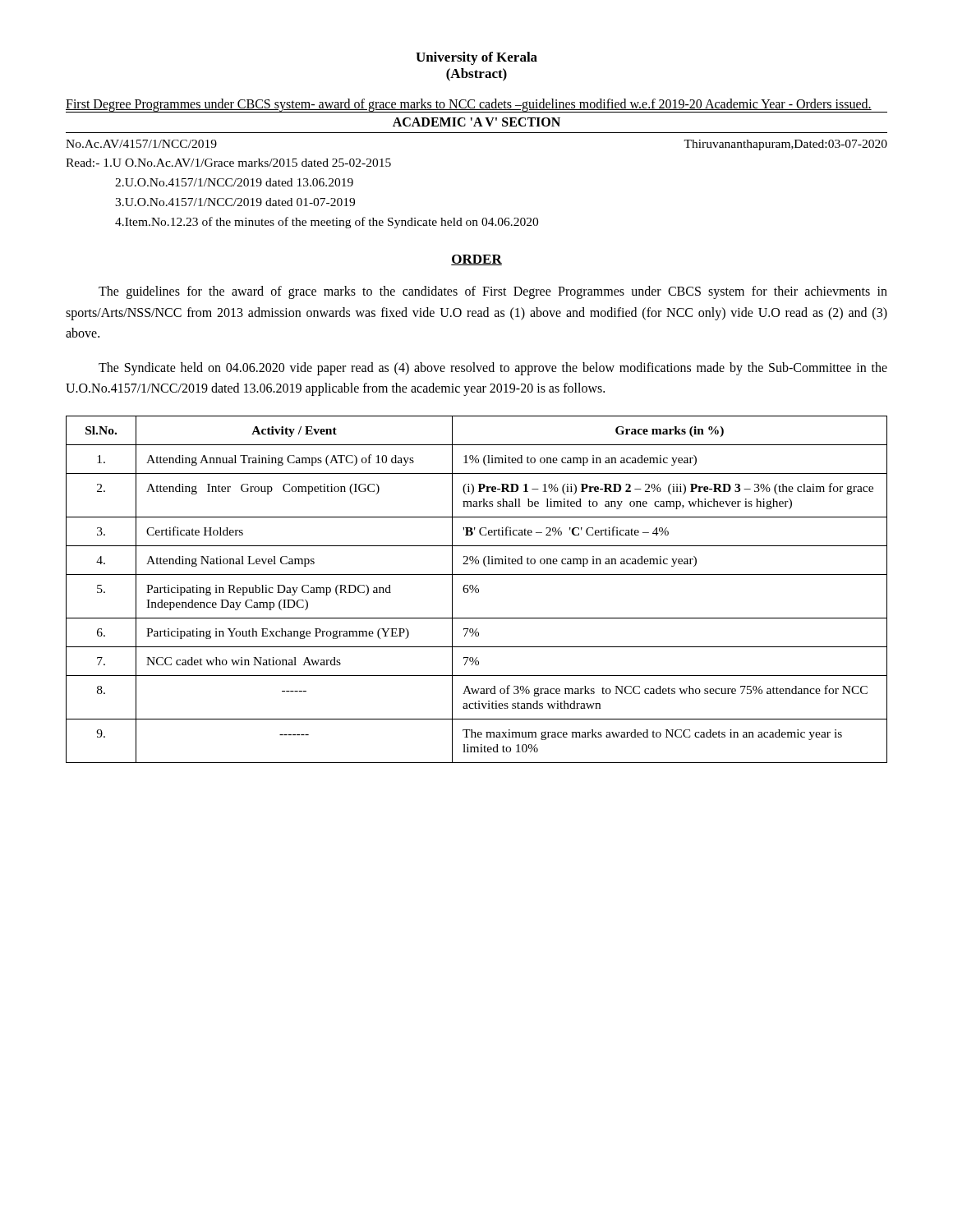Select the text block that says "First Degree Programmes under CBCS system- award of"
This screenshot has height=1232, width=953.
click(469, 104)
